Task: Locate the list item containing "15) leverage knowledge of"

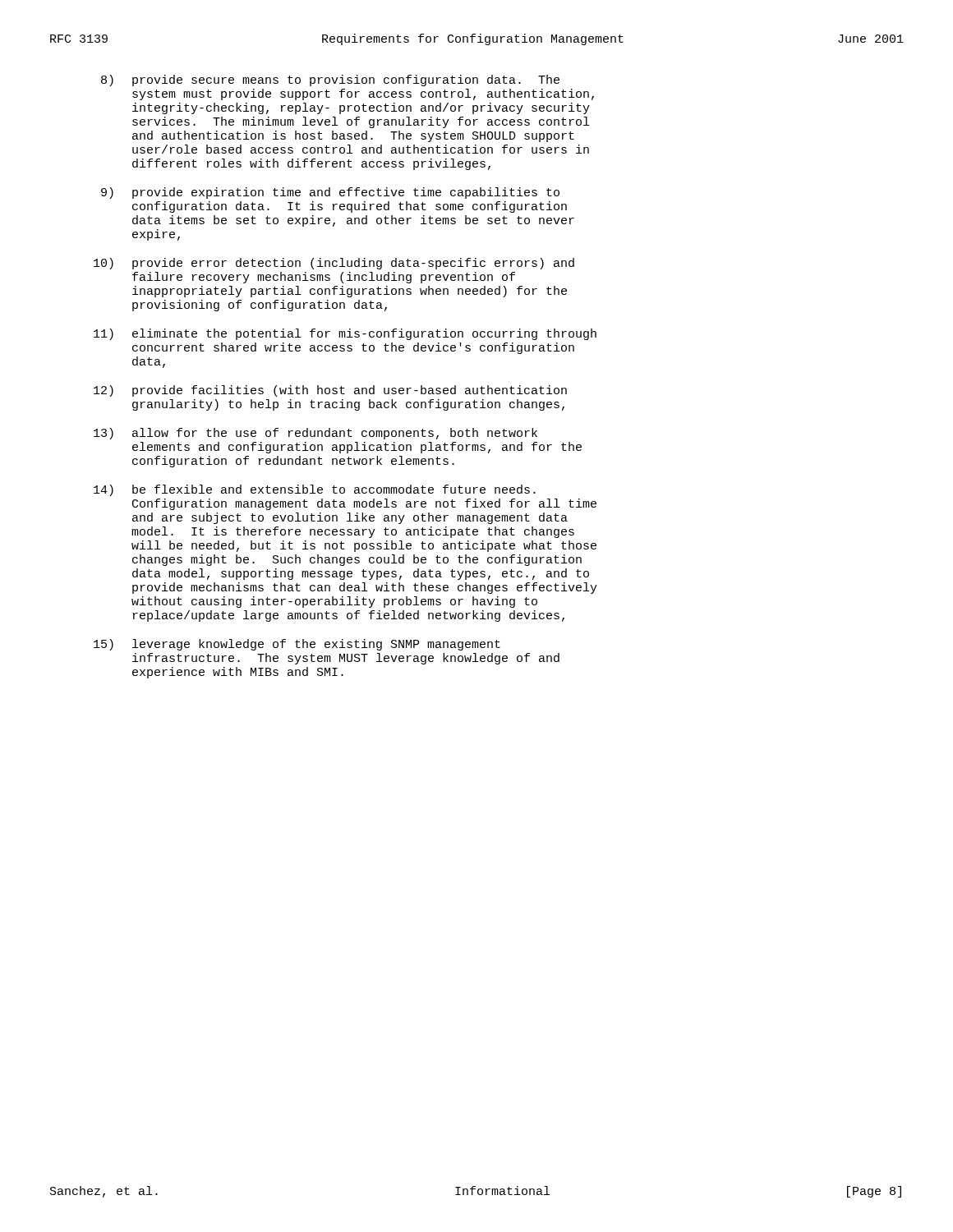Action: 476,659
